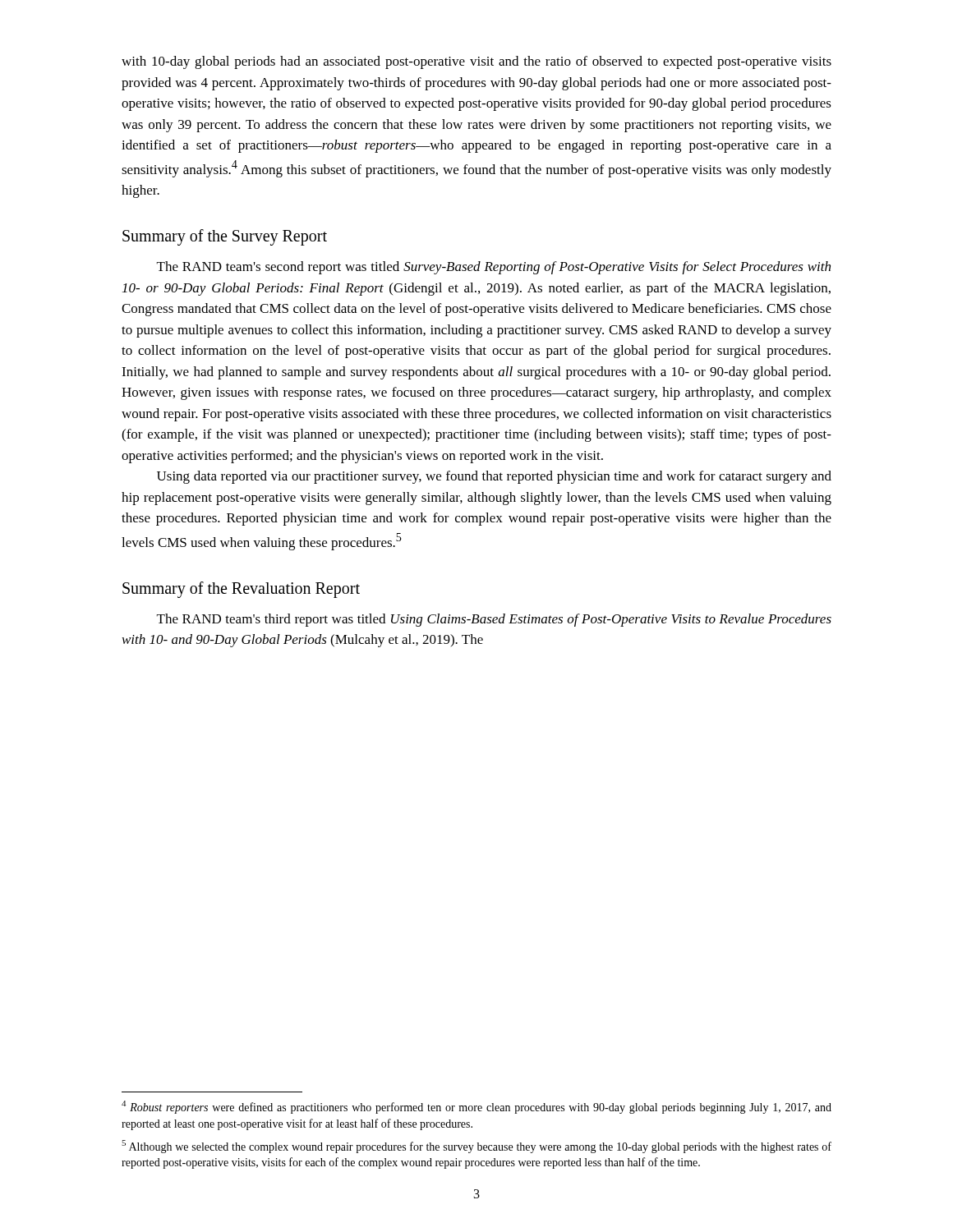Select the footnote that reads "5 Although we selected the complex wound"
Screen dimensions: 1232x953
point(476,1153)
